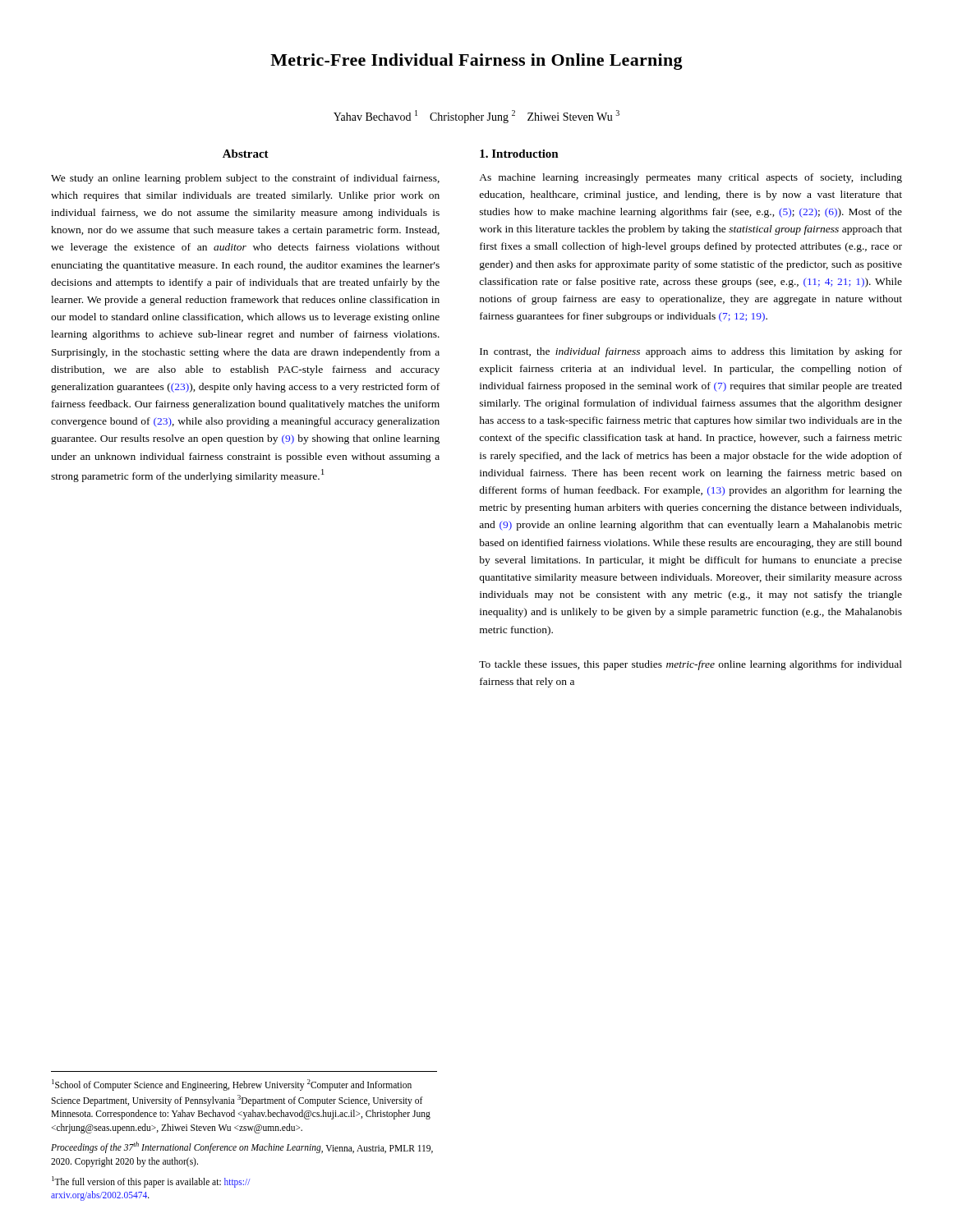
Task: Select the text block that says "Yahav Bechavod 1"
Action: (476, 116)
